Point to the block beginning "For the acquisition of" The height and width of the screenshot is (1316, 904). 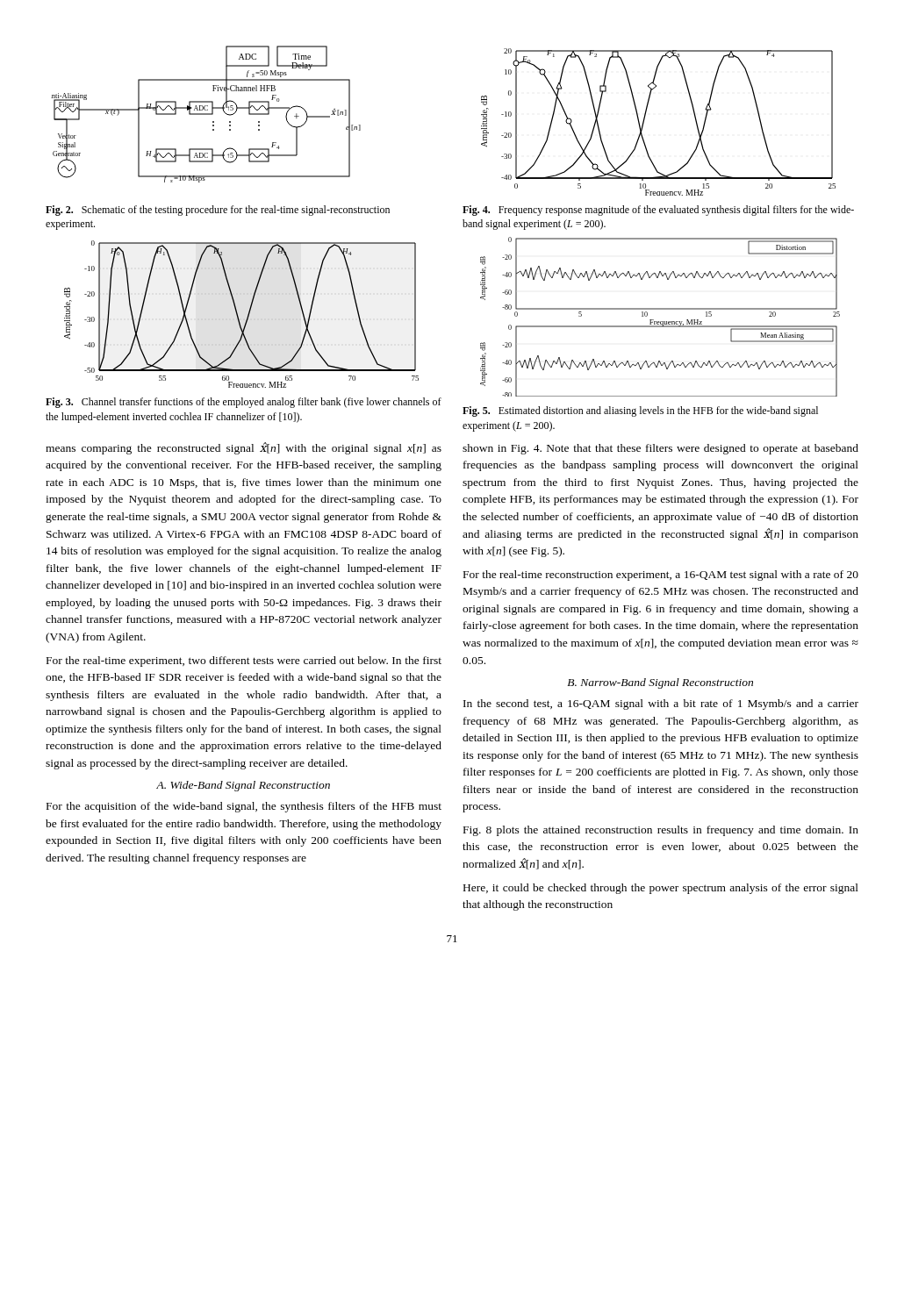[x=244, y=832]
